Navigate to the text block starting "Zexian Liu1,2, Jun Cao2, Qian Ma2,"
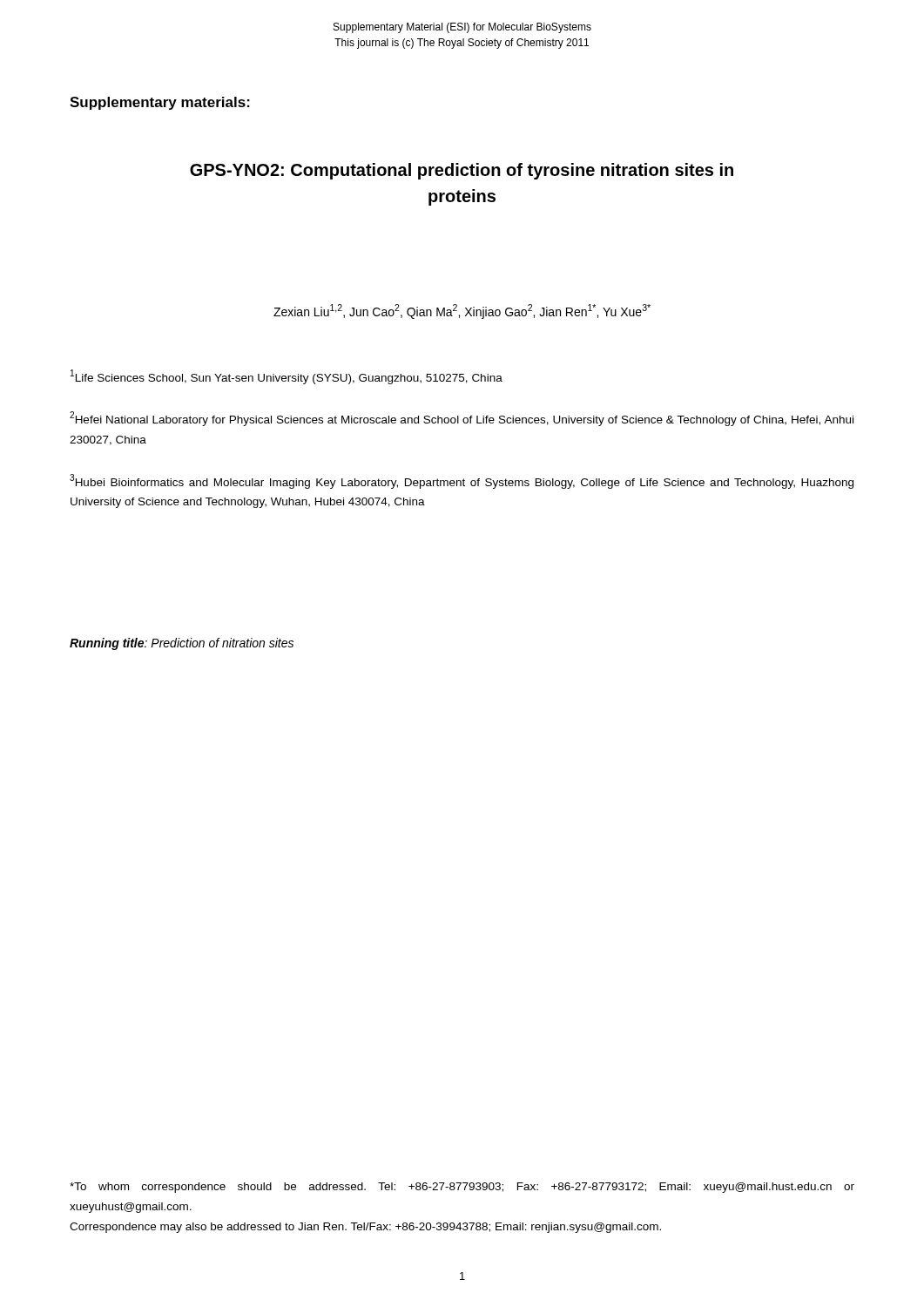The image size is (924, 1307). click(x=462, y=310)
